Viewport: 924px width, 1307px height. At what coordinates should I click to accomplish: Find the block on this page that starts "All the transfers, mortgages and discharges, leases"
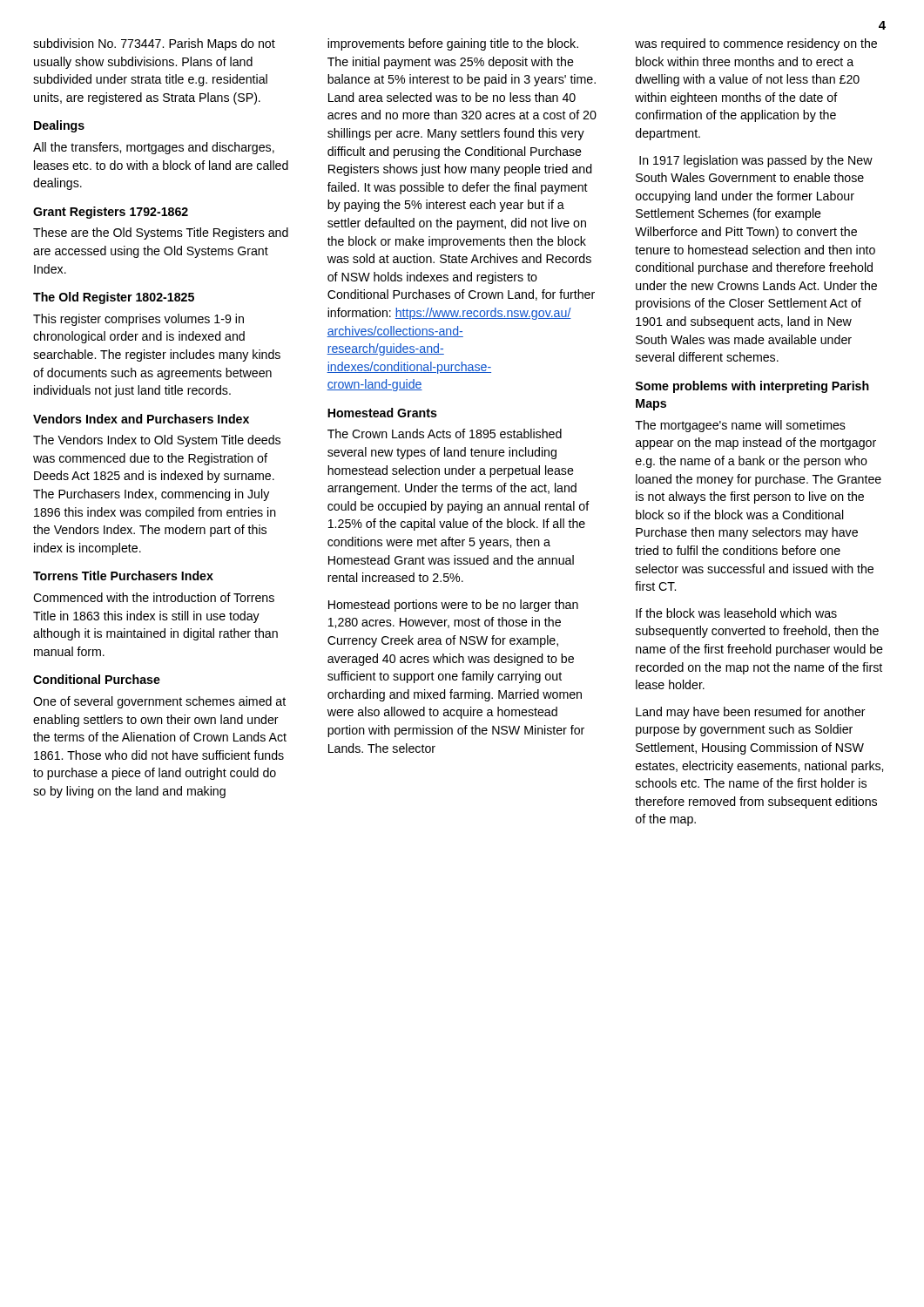(161, 165)
